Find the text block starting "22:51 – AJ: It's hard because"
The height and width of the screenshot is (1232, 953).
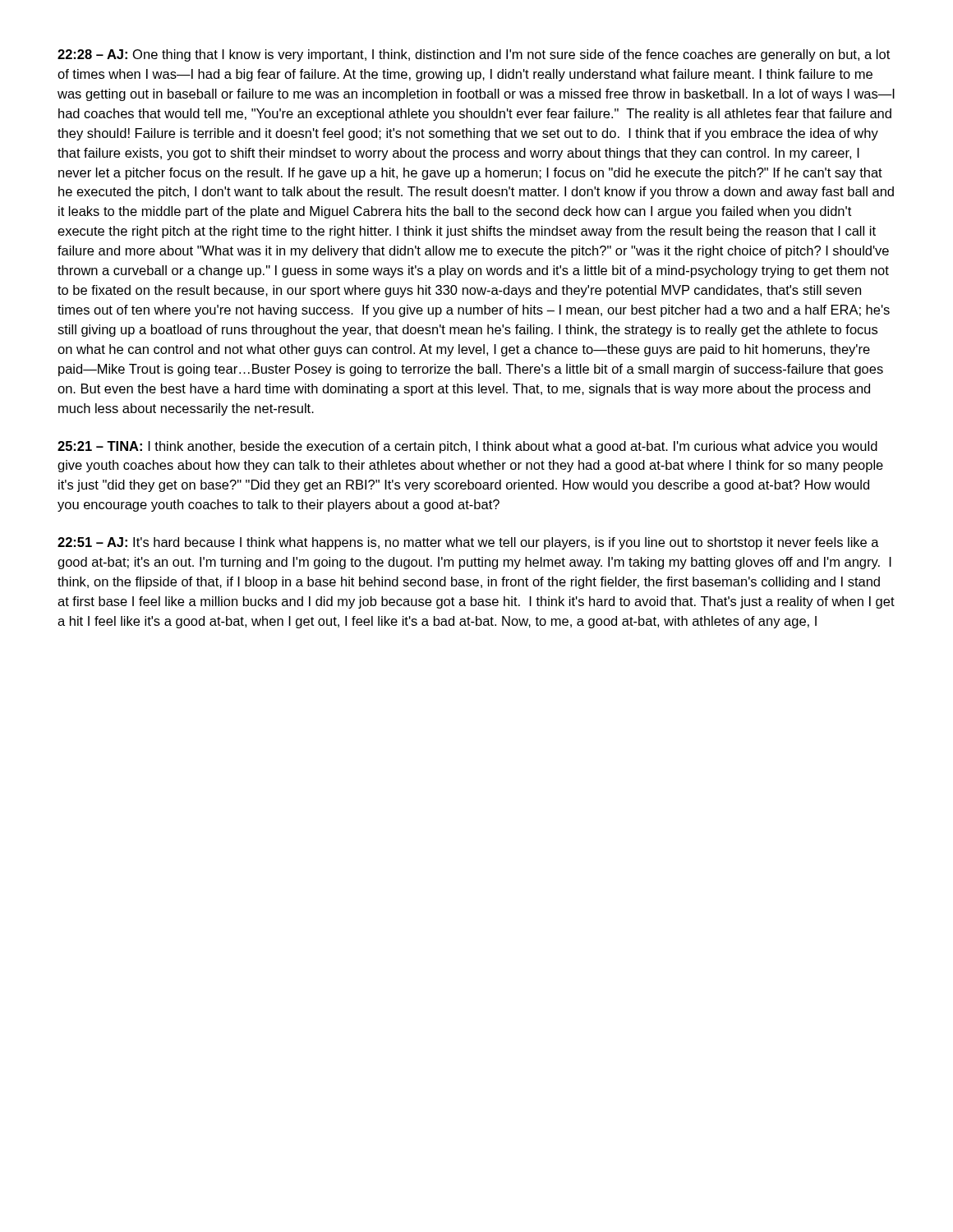tap(476, 582)
